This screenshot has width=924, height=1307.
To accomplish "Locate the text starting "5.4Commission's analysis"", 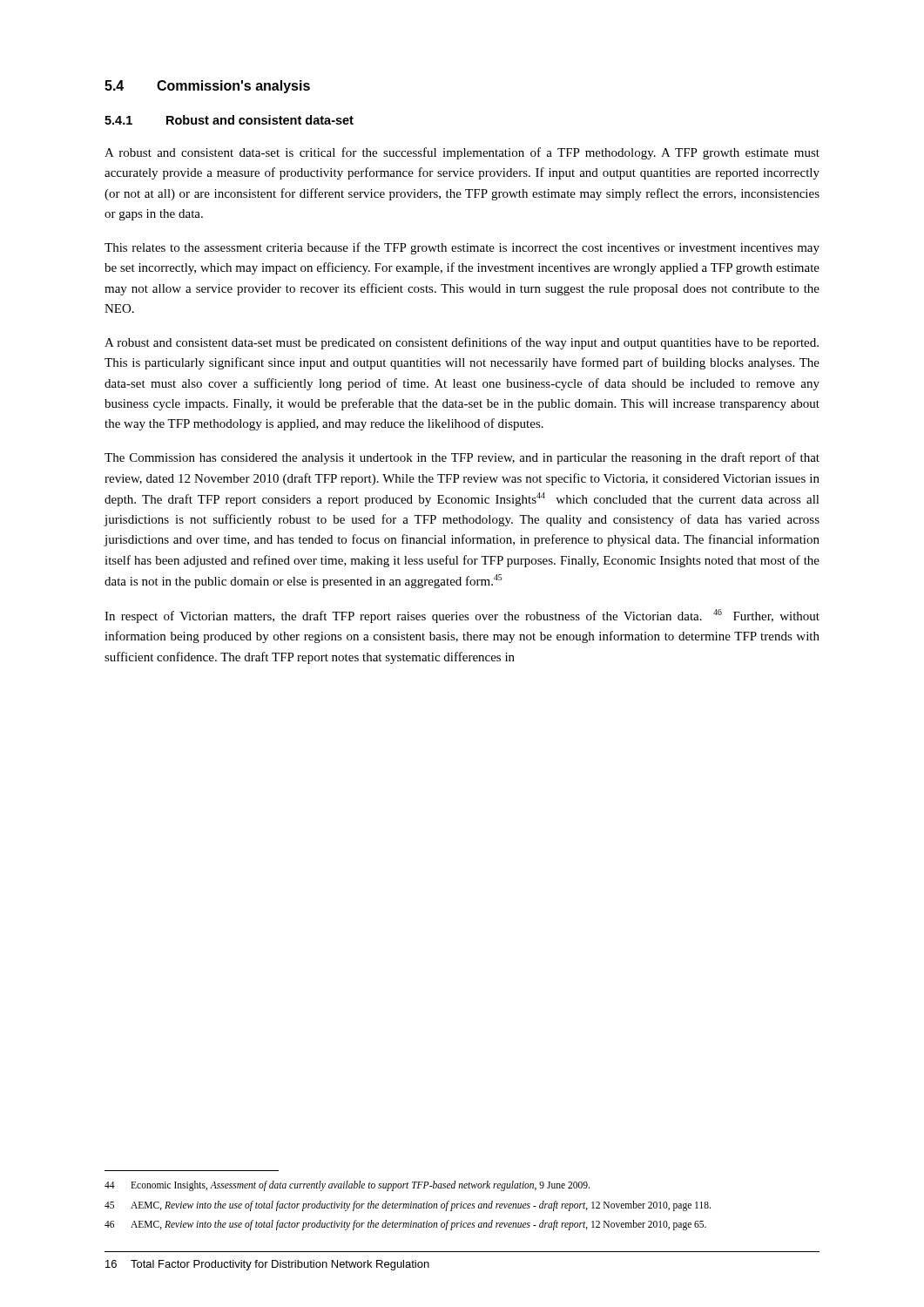I will tap(207, 86).
